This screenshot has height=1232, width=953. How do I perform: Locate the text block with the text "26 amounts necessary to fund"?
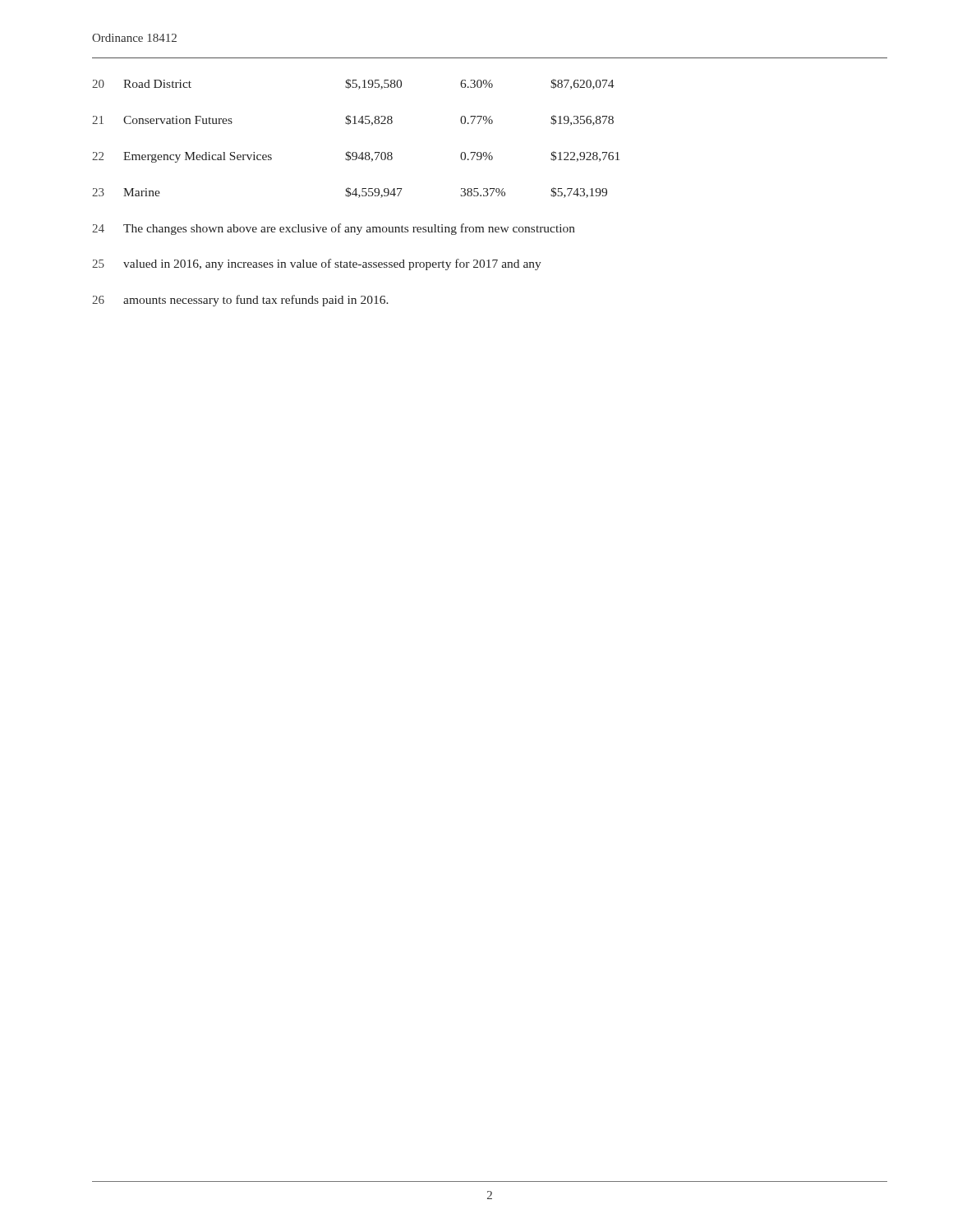coord(240,299)
